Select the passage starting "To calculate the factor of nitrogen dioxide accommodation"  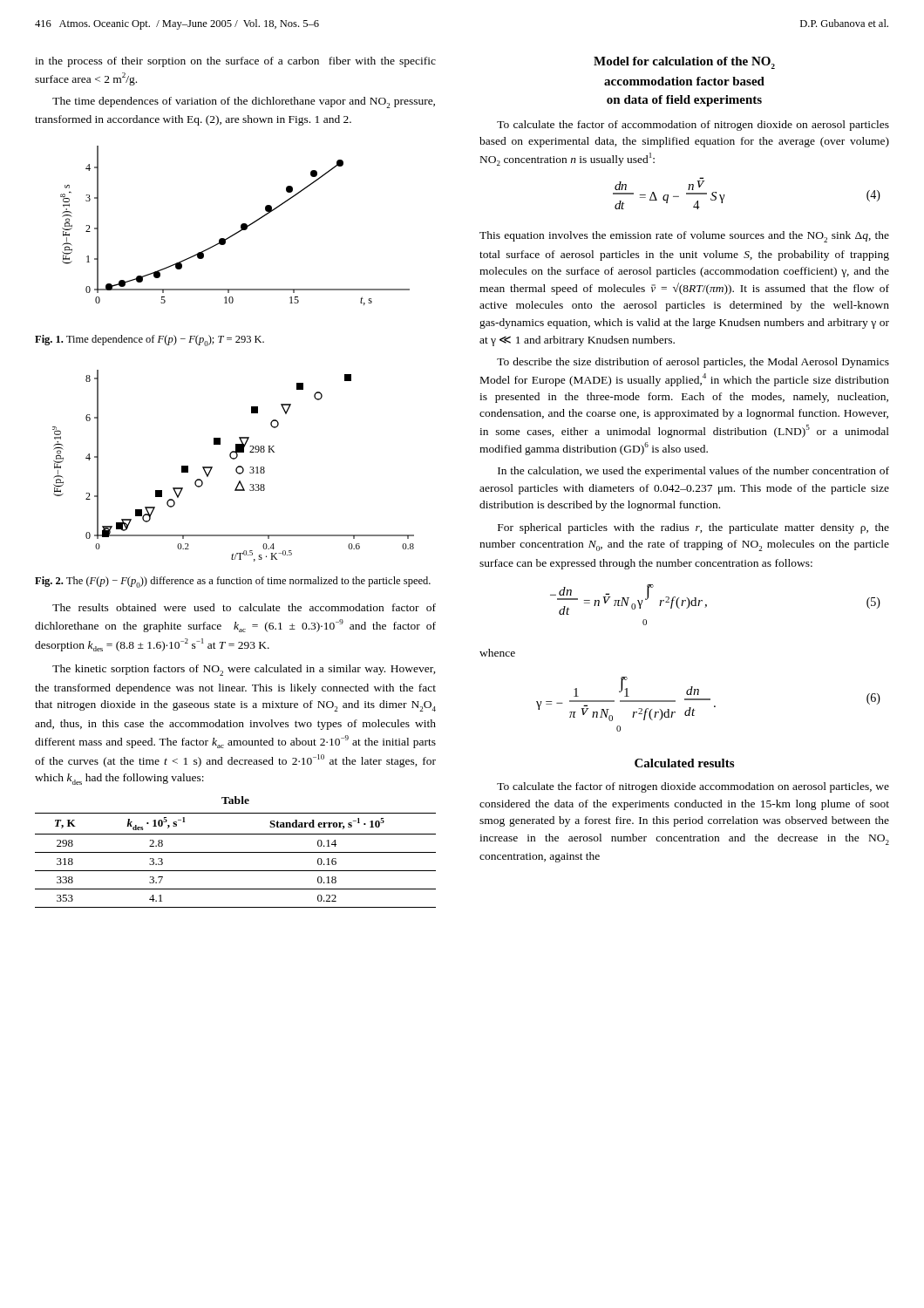pyautogui.click(x=684, y=821)
